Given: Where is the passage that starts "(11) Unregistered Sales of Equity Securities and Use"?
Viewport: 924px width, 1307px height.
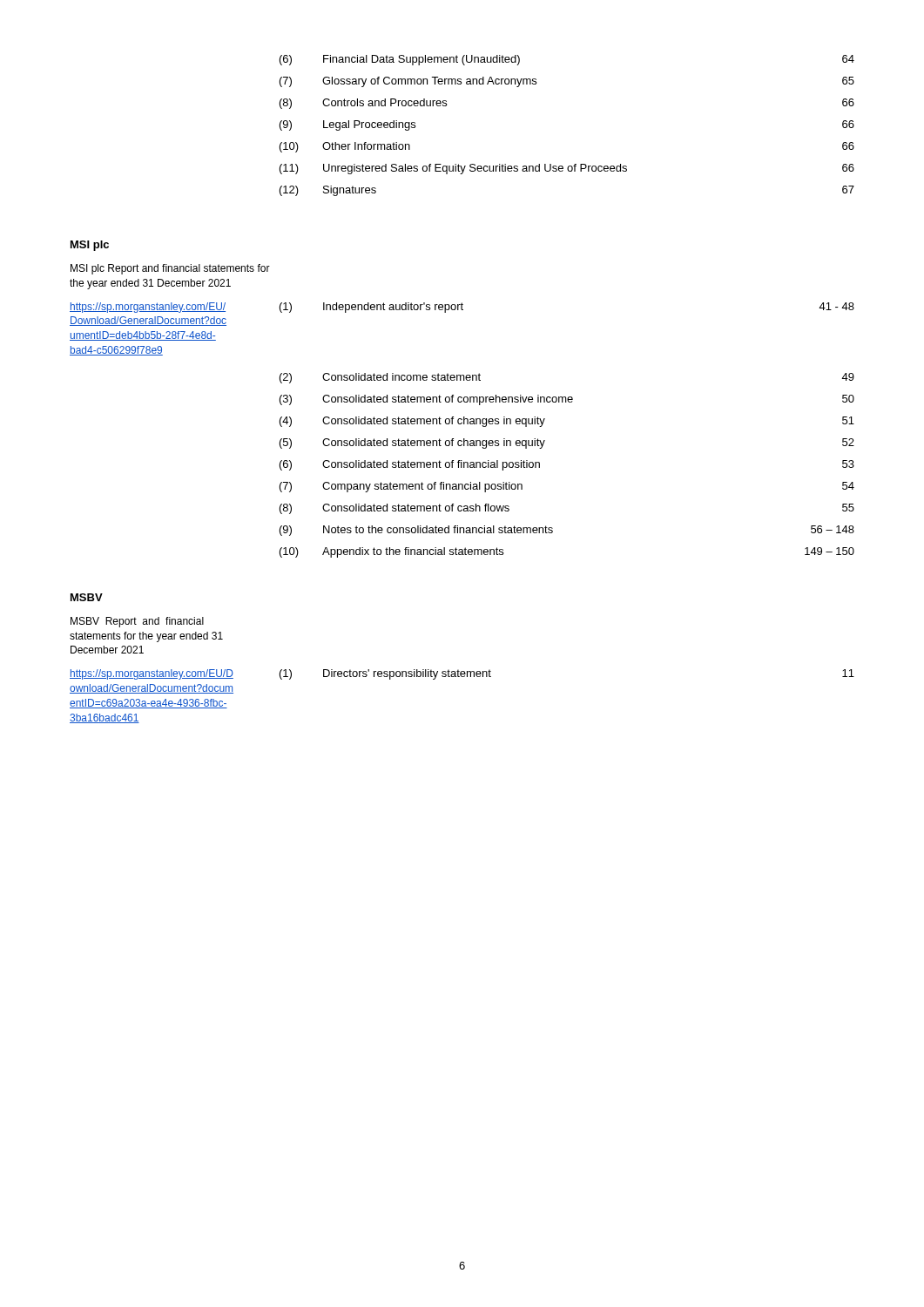Looking at the screenshot, I should tap(567, 168).
